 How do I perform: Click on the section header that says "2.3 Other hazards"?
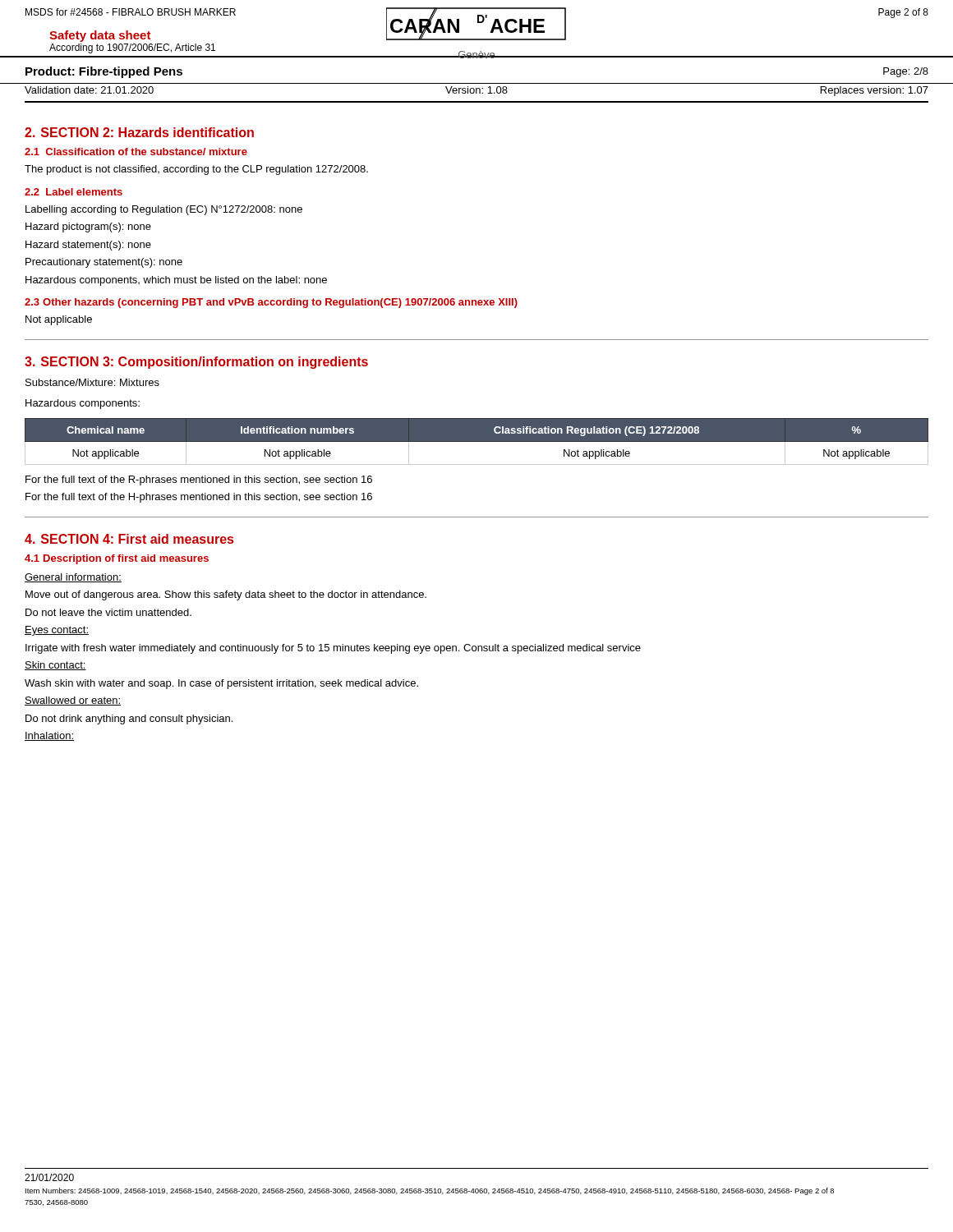[x=271, y=302]
